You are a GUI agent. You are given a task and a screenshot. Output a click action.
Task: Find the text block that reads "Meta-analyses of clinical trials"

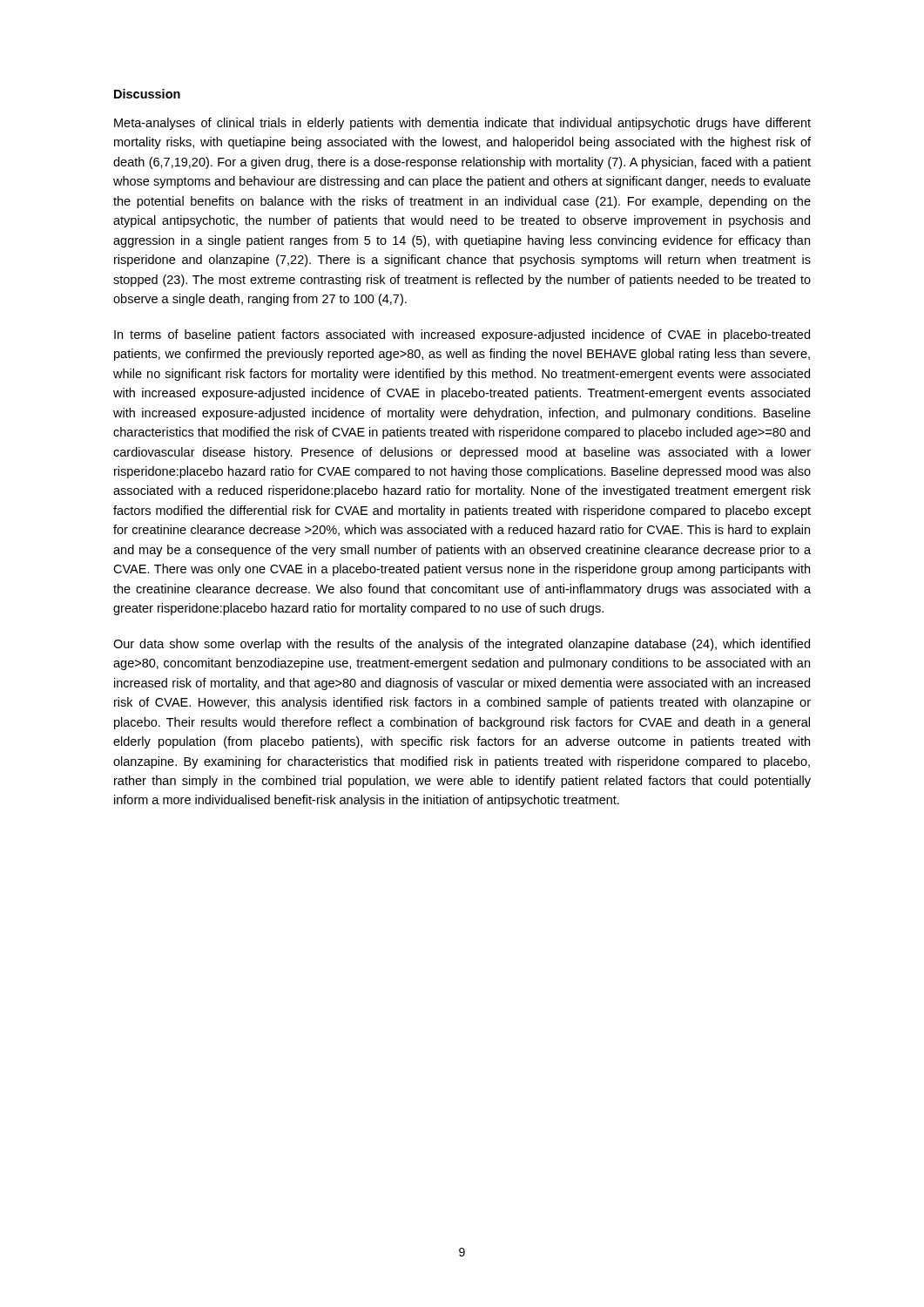[x=462, y=211]
